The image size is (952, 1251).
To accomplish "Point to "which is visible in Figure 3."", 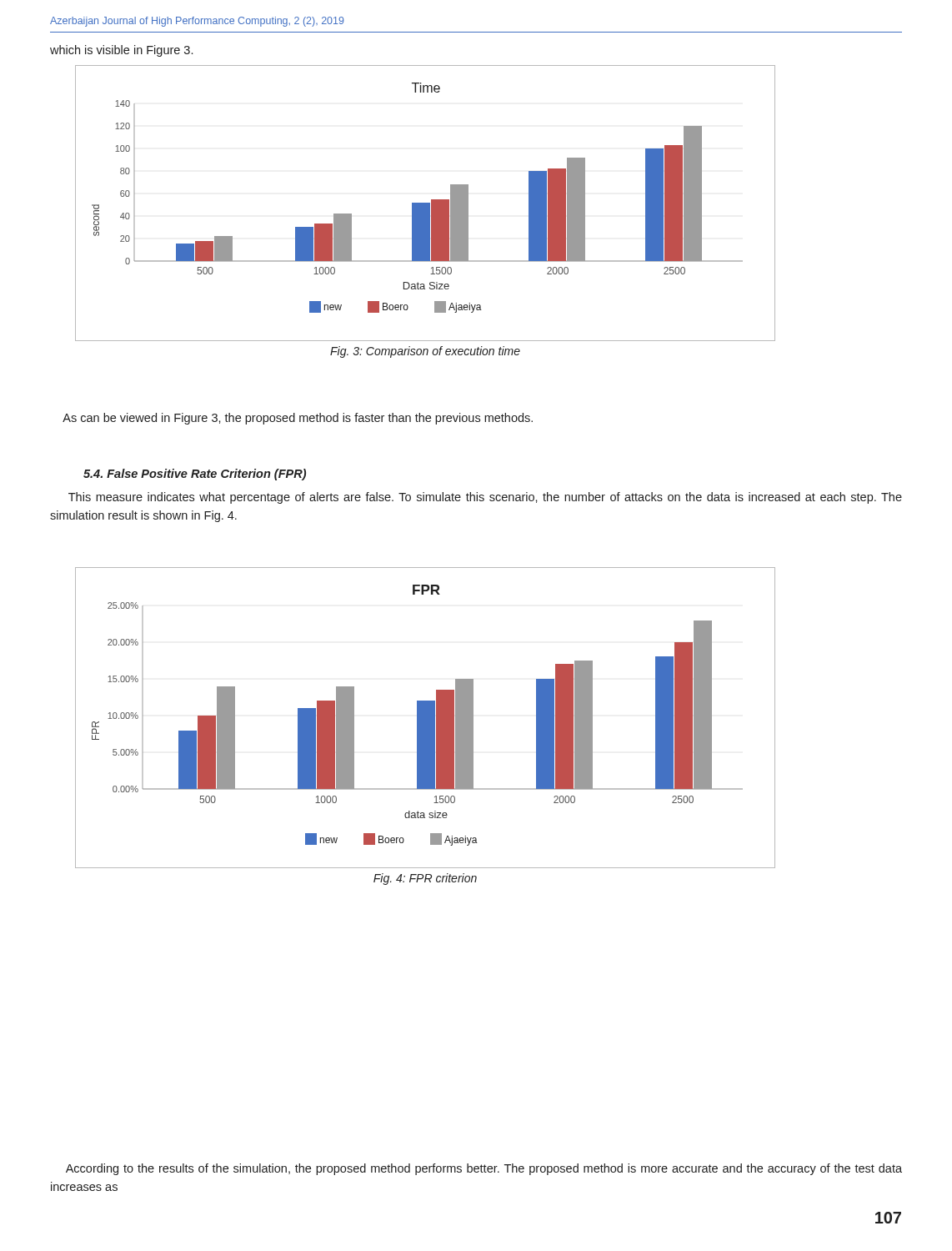I will [x=122, y=50].
